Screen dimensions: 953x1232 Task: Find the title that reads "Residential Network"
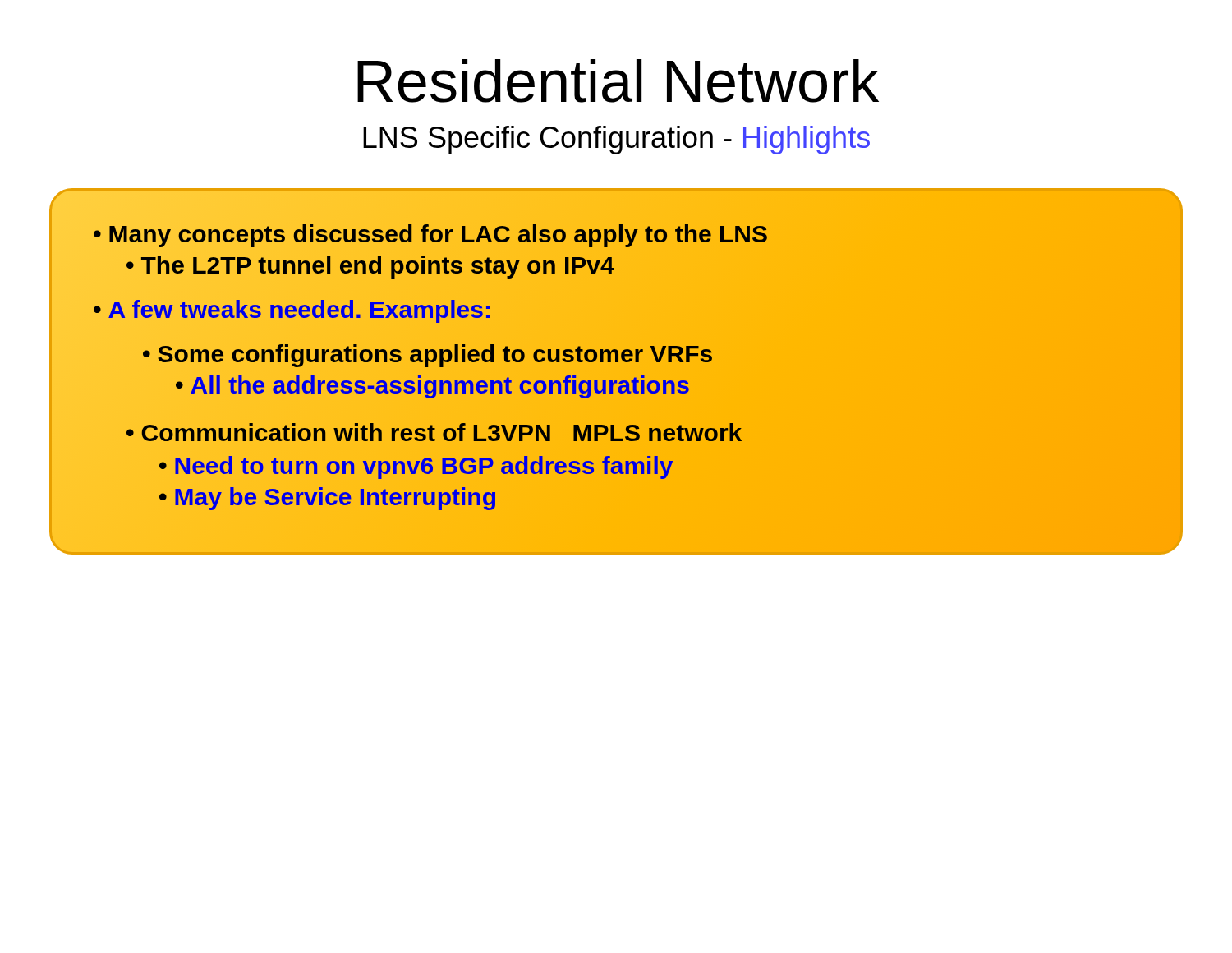point(616,81)
